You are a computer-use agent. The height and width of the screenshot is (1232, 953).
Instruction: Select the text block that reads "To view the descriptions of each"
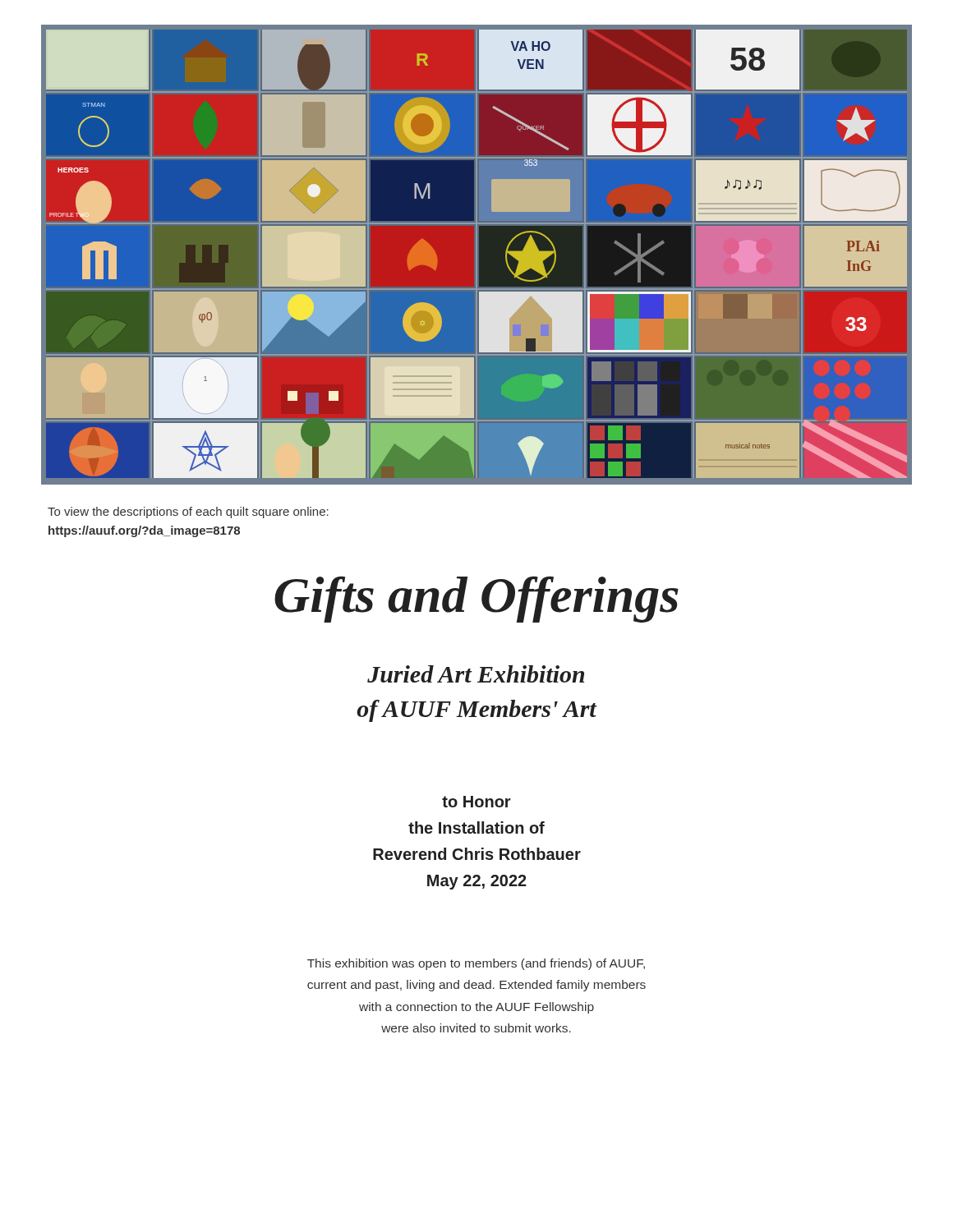pyautogui.click(x=188, y=521)
